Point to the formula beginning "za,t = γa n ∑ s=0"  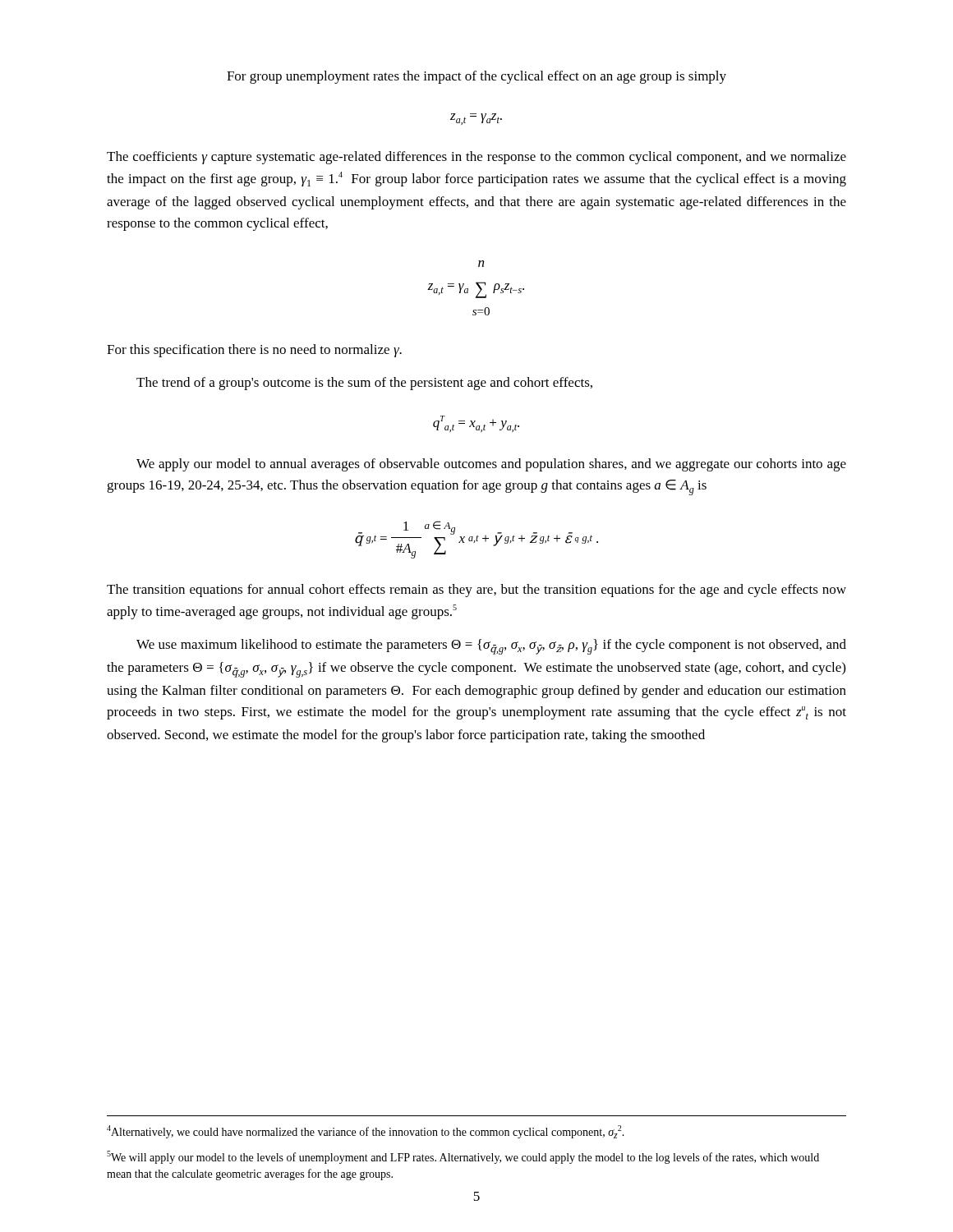[x=476, y=287]
